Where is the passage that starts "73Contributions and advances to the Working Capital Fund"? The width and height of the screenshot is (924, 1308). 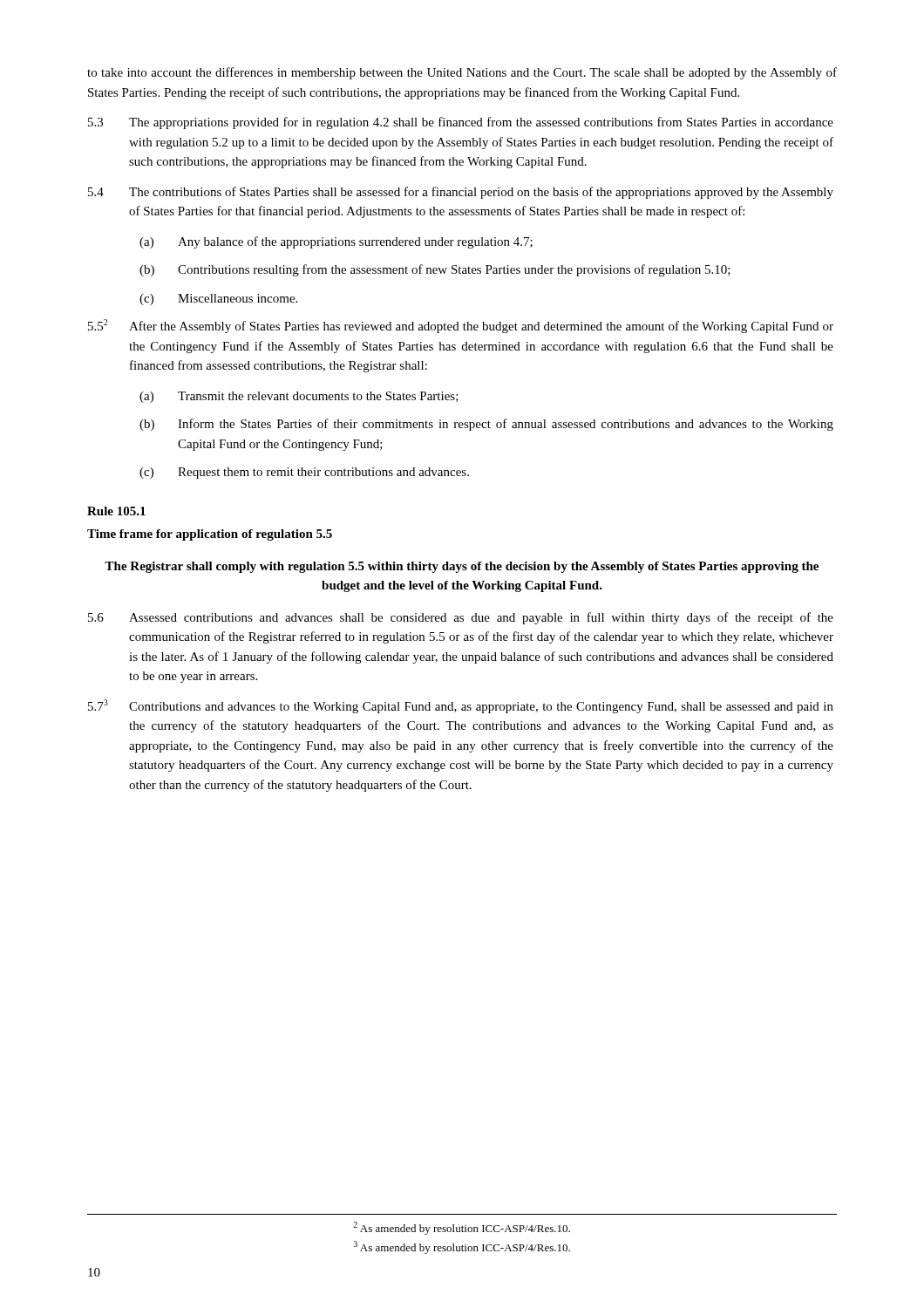click(x=460, y=745)
